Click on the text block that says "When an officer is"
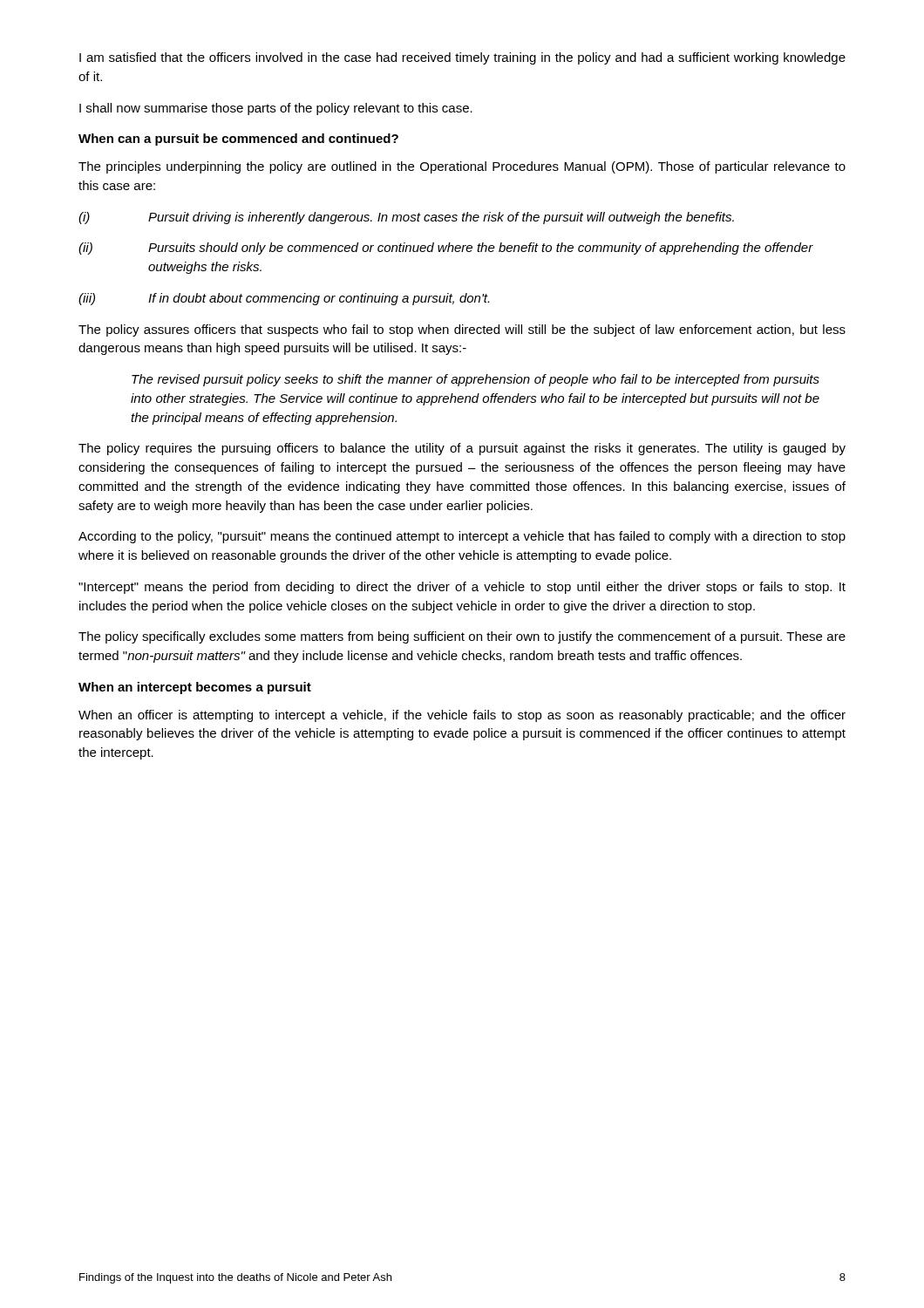Image resolution: width=924 pixels, height=1308 pixels. tap(462, 733)
